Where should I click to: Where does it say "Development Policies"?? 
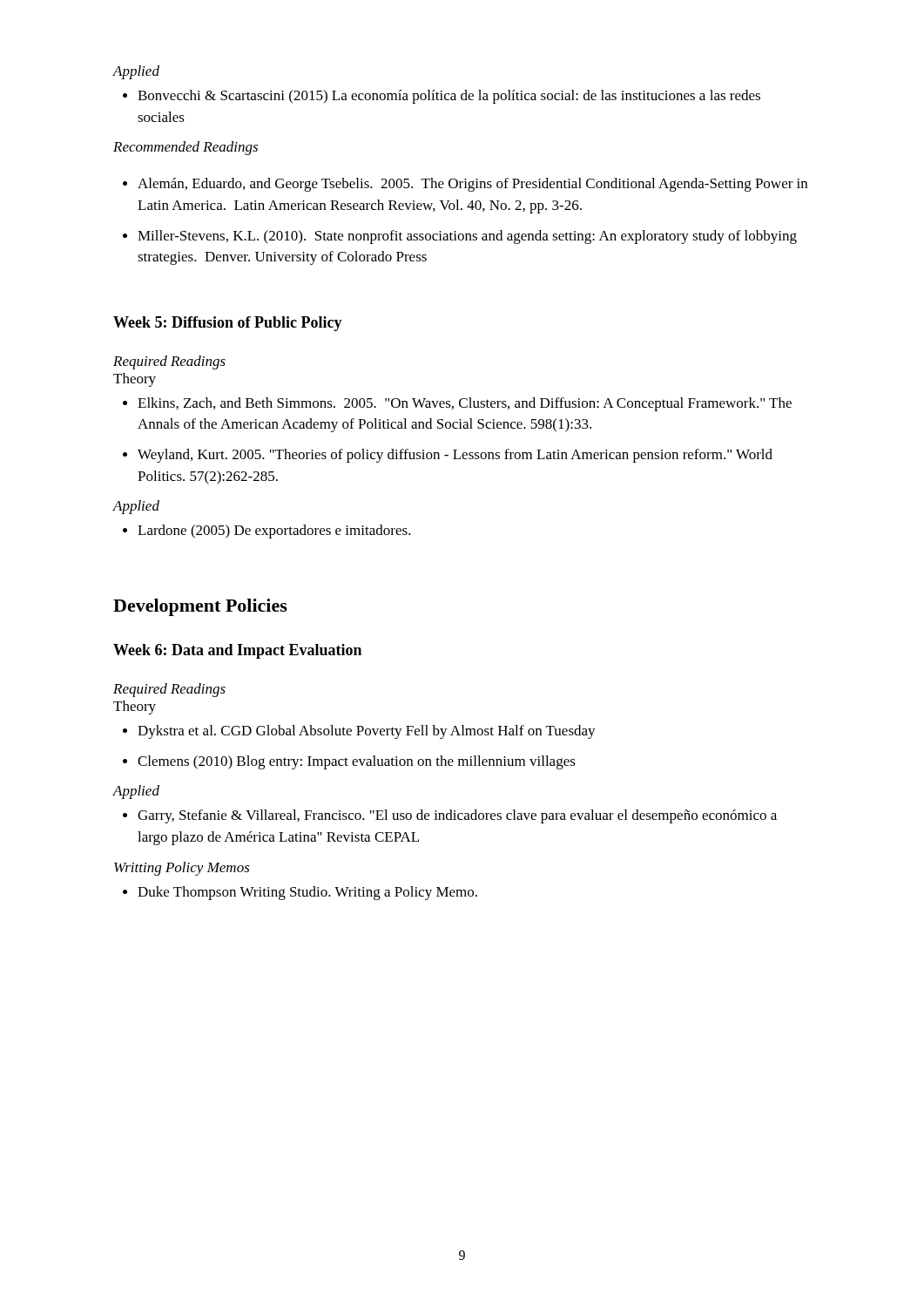pos(200,605)
